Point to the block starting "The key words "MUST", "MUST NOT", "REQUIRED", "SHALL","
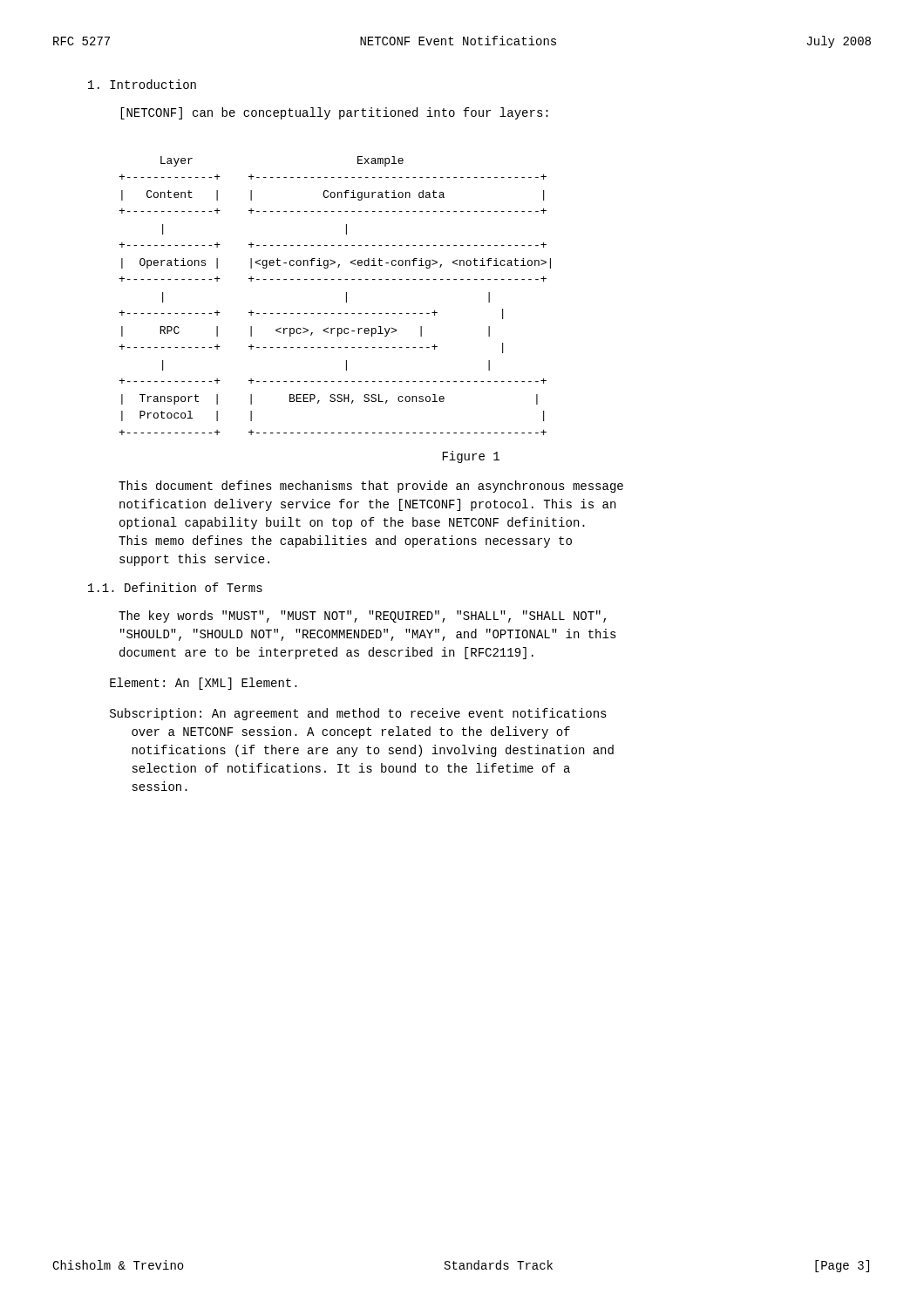 tap(368, 635)
